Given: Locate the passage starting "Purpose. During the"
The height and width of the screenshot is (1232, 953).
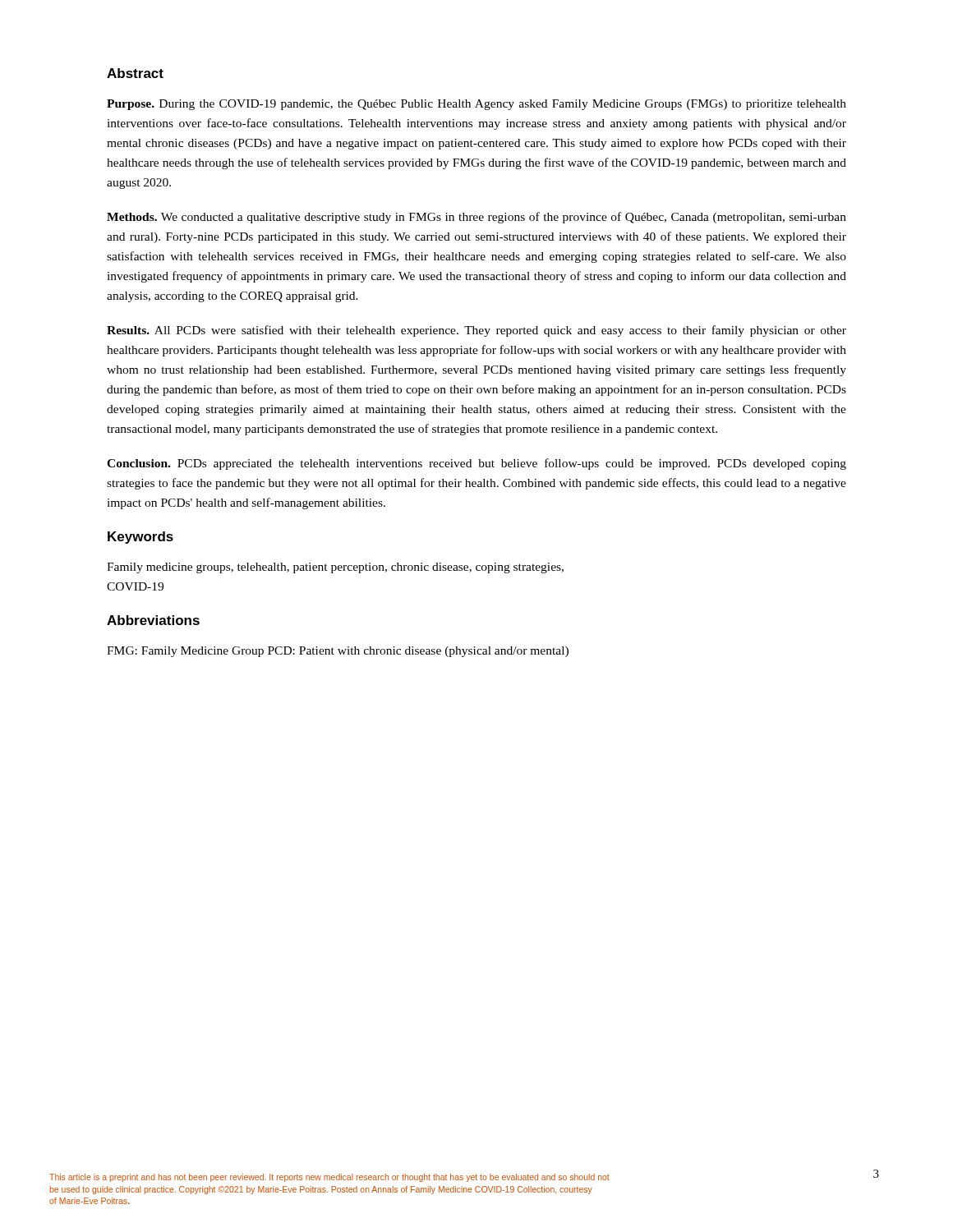Looking at the screenshot, I should pyautogui.click(x=476, y=143).
